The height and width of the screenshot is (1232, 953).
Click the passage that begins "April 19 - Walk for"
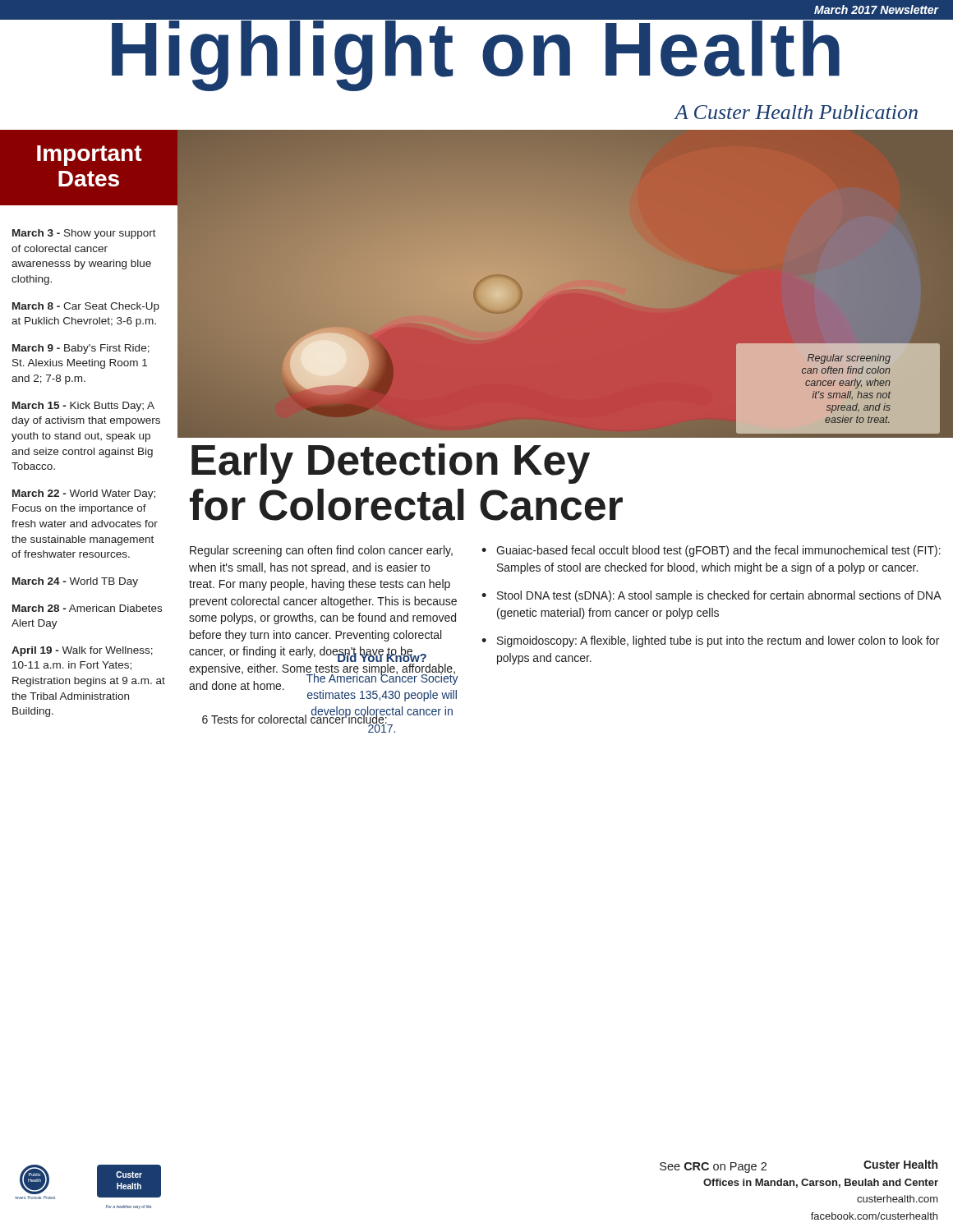pos(88,680)
